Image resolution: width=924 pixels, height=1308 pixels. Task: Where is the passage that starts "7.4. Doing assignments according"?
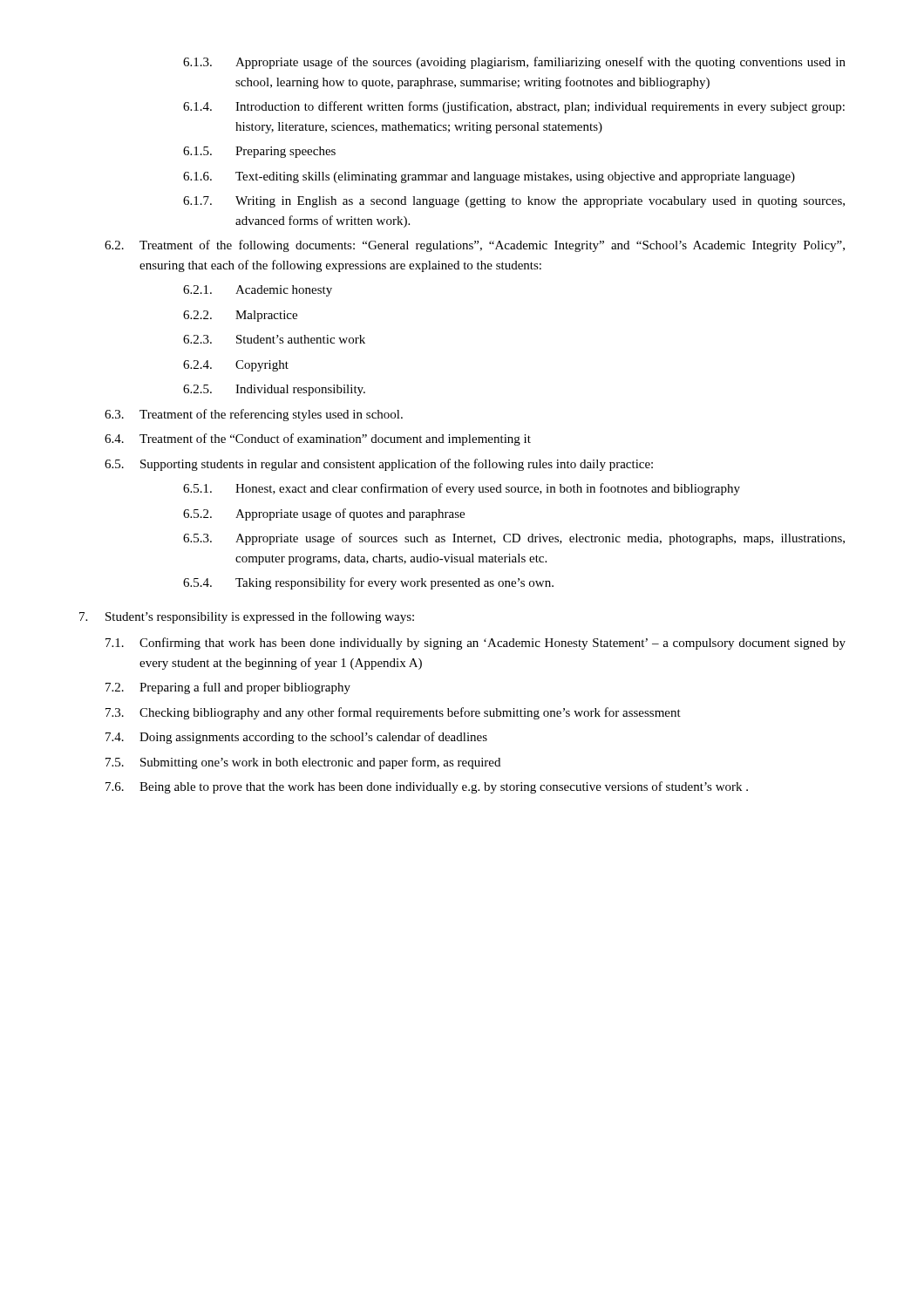(x=475, y=737)
